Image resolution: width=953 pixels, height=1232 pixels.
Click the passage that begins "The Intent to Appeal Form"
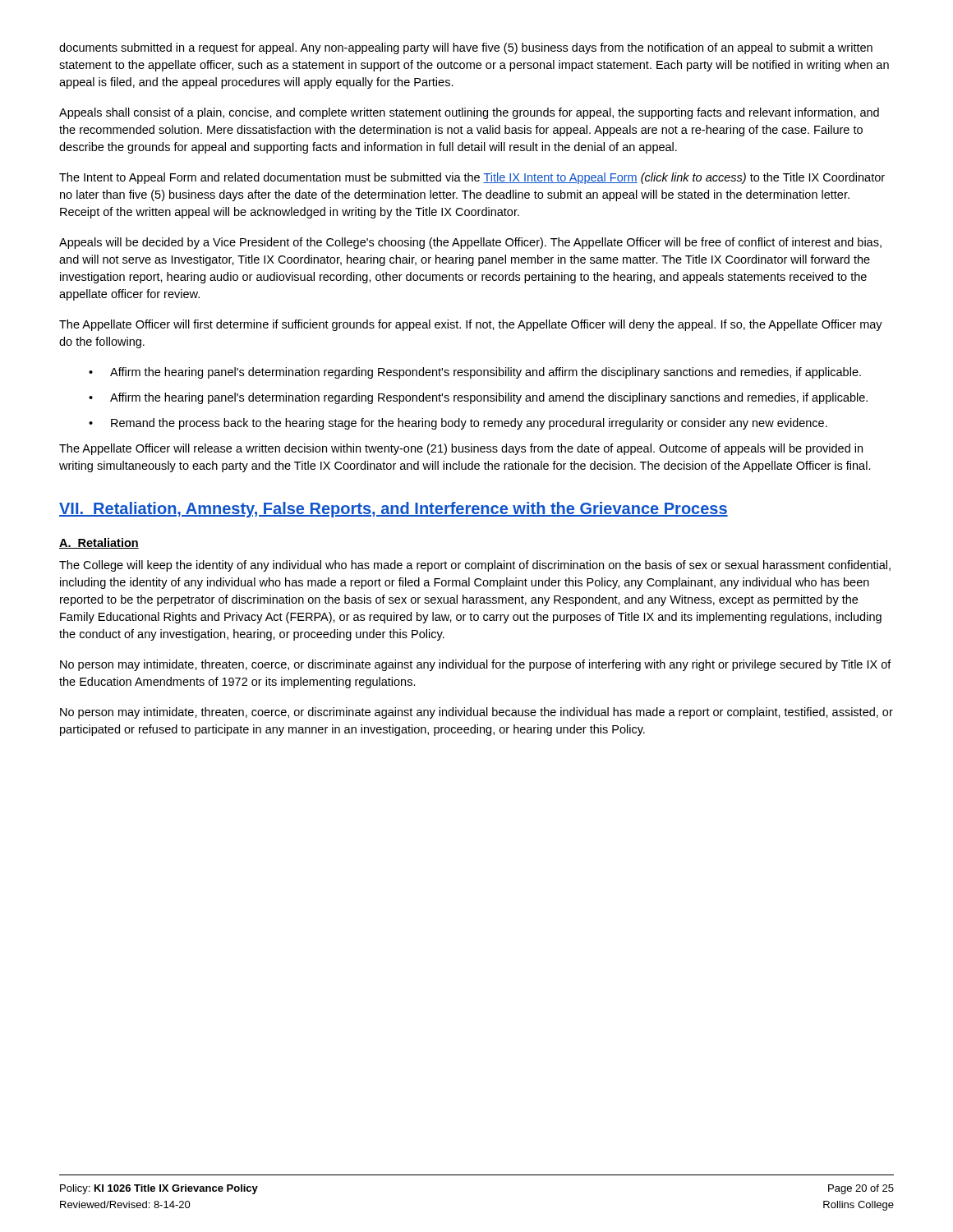tap(472, 195)
